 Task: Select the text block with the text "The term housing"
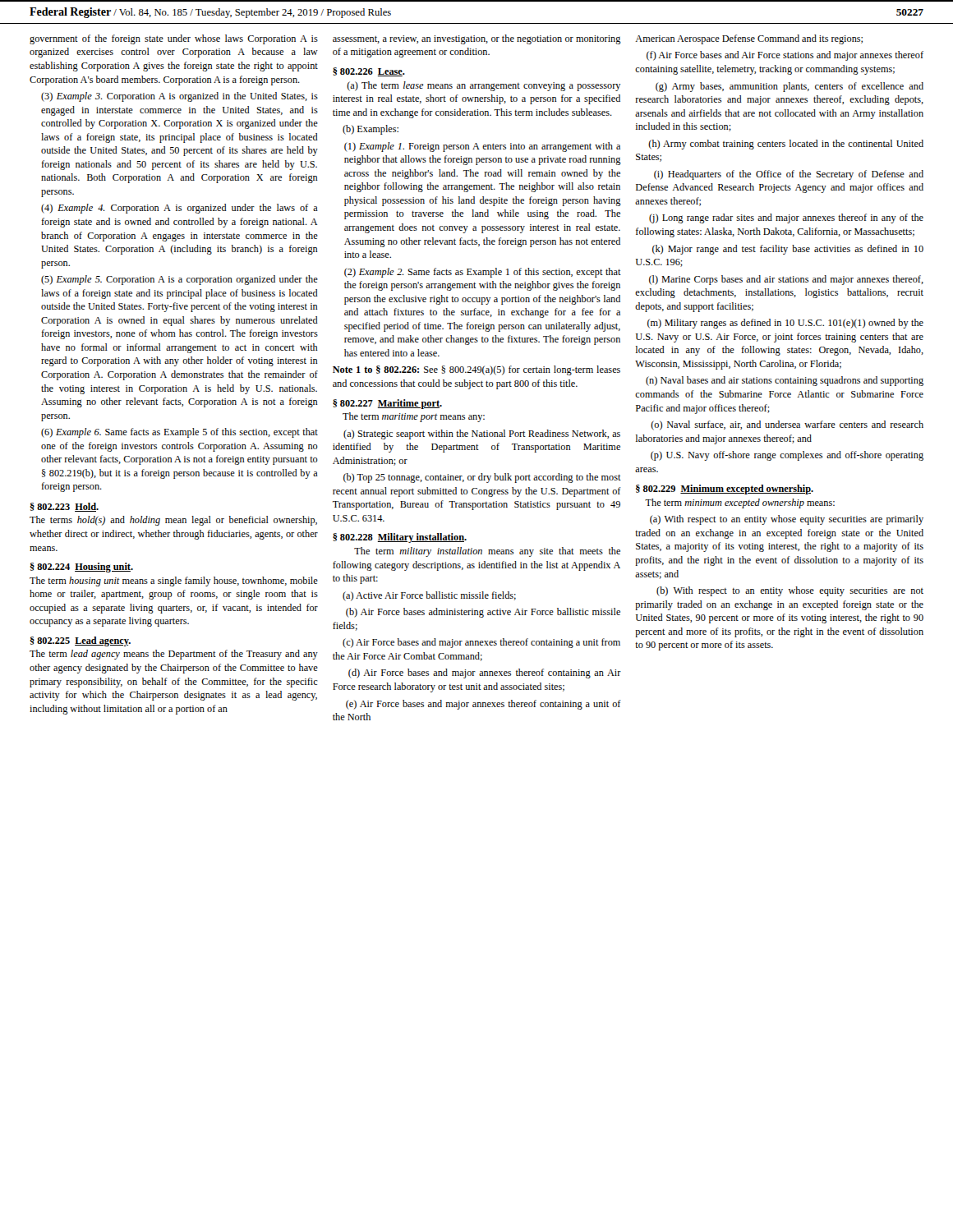[x=174, y=601]
